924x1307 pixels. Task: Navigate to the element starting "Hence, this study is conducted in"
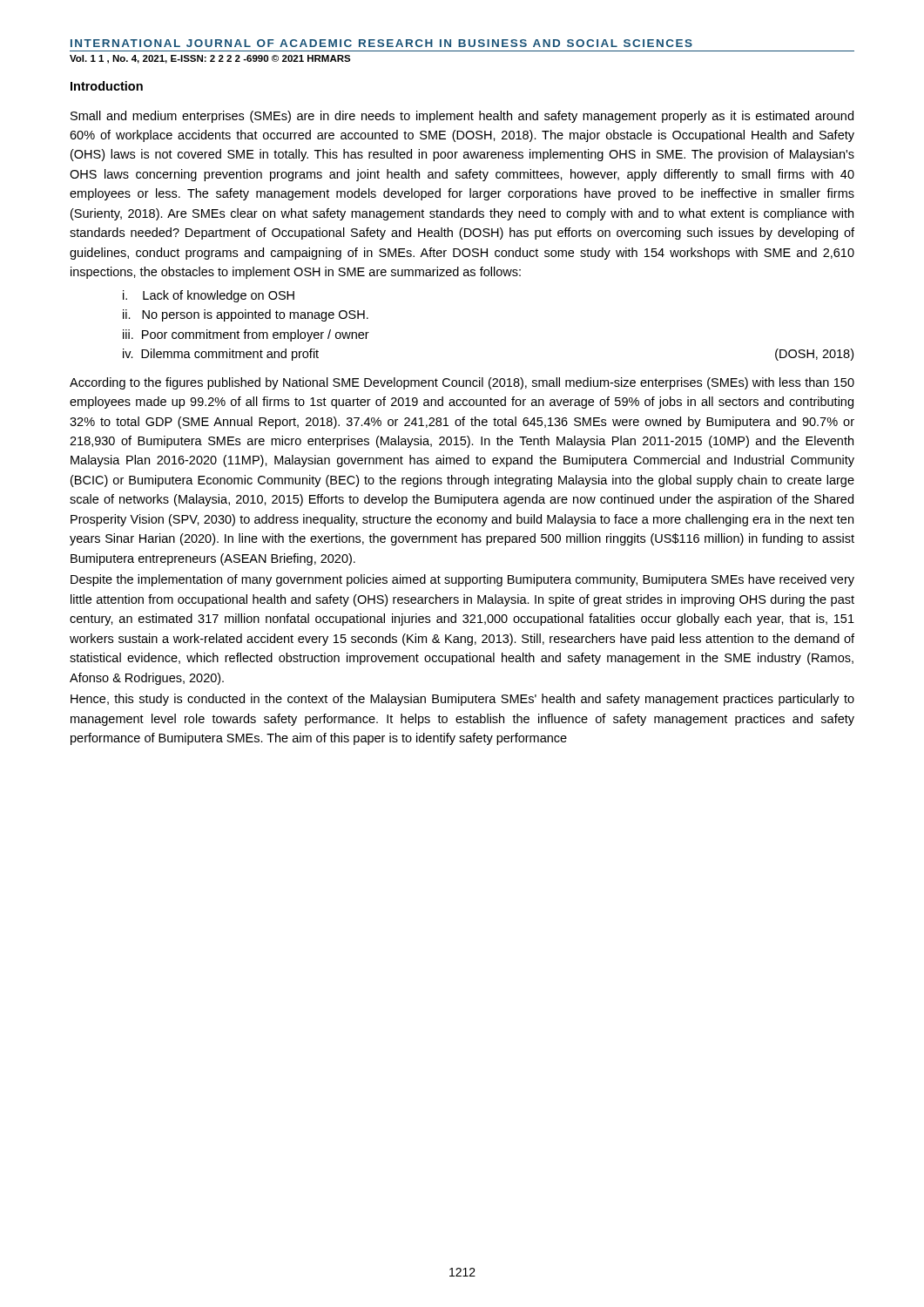click(462, 719)
